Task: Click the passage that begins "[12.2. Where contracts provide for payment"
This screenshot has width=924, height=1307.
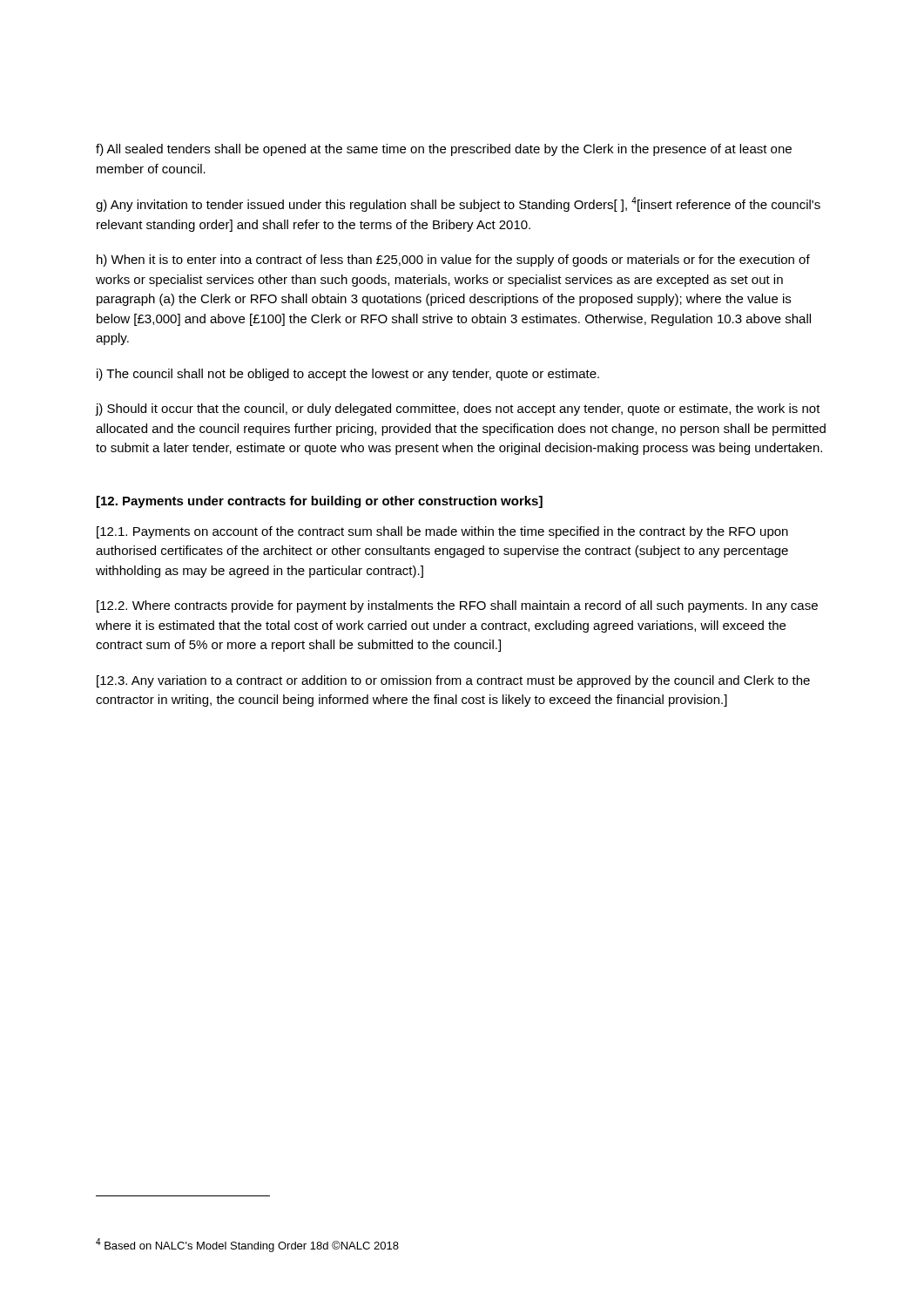Action: tap(457, 625)
